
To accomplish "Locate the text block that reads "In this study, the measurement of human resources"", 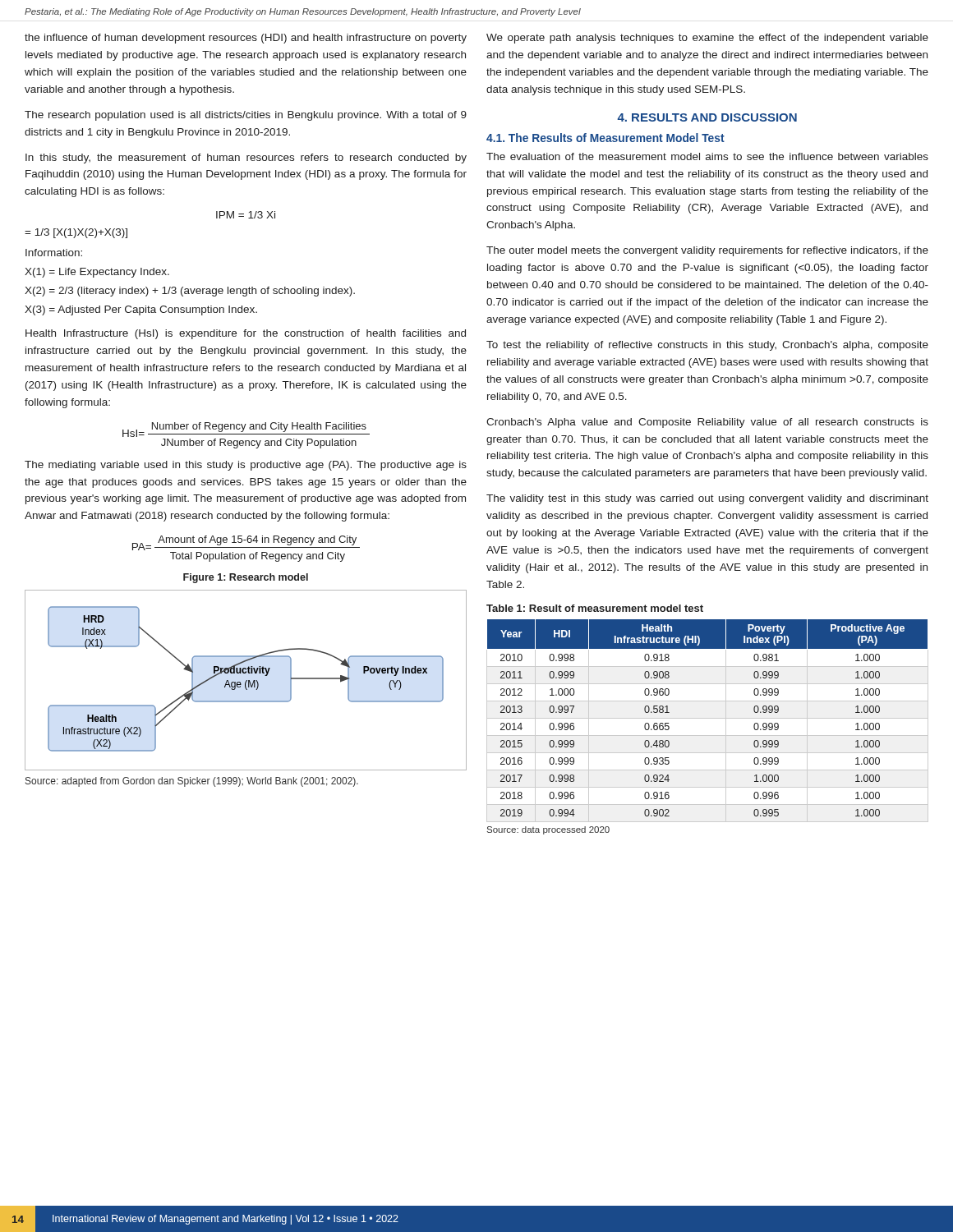I will [x=246, y=175].
